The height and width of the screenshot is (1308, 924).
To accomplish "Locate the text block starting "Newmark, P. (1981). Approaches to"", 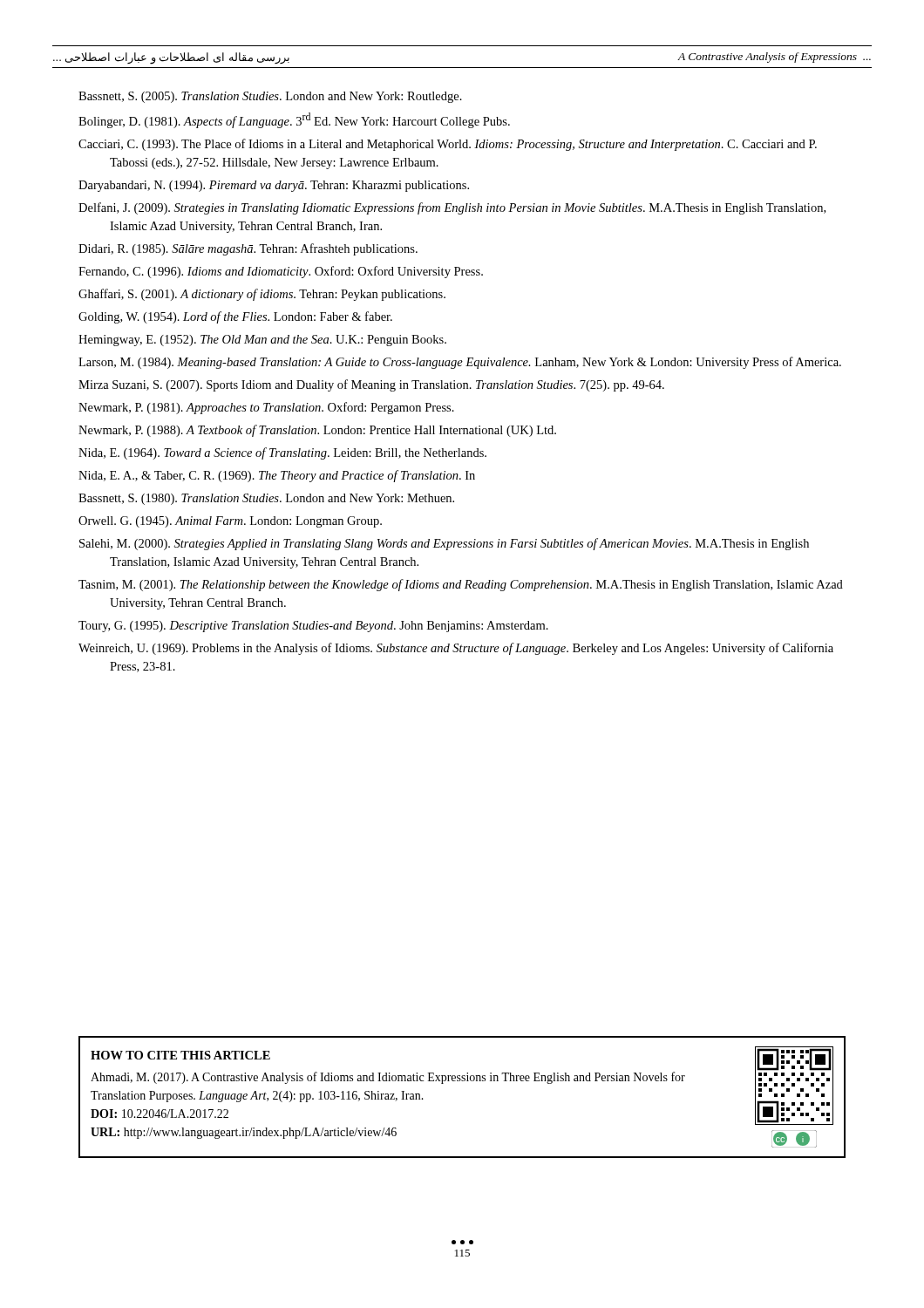I will tap(266, 407).
